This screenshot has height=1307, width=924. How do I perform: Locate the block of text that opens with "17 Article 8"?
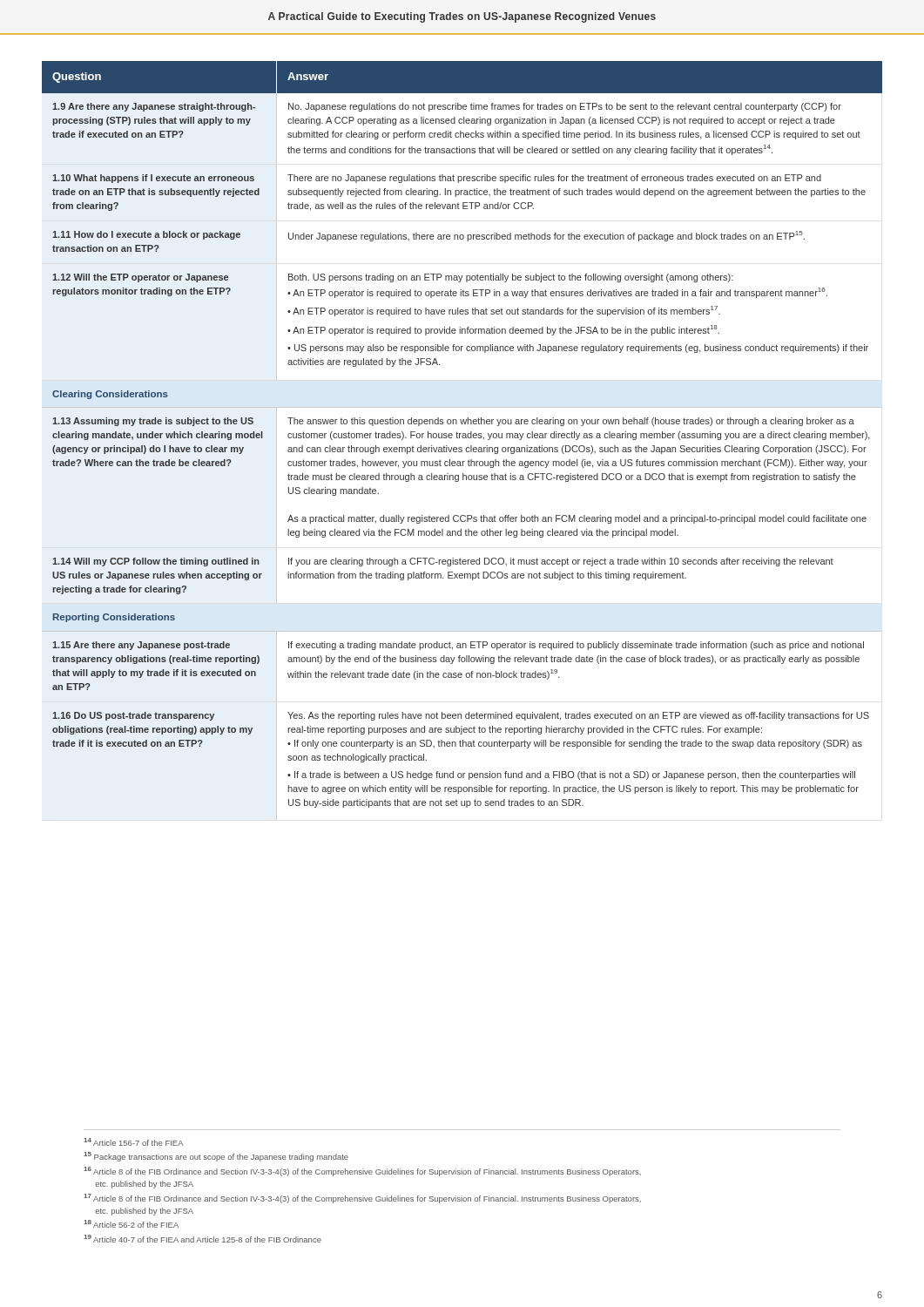point(362,1204)
